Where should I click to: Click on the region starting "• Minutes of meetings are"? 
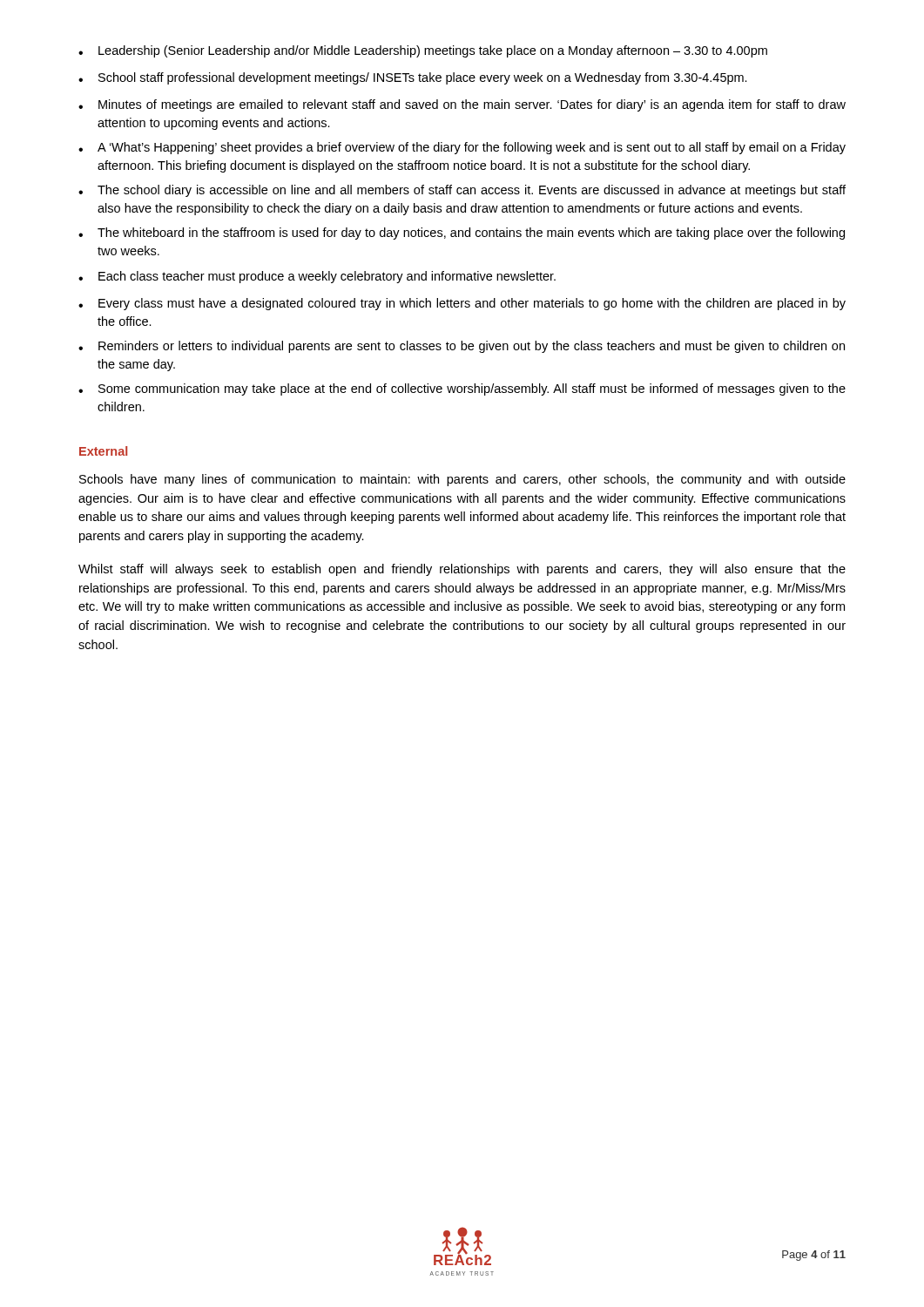462,114
